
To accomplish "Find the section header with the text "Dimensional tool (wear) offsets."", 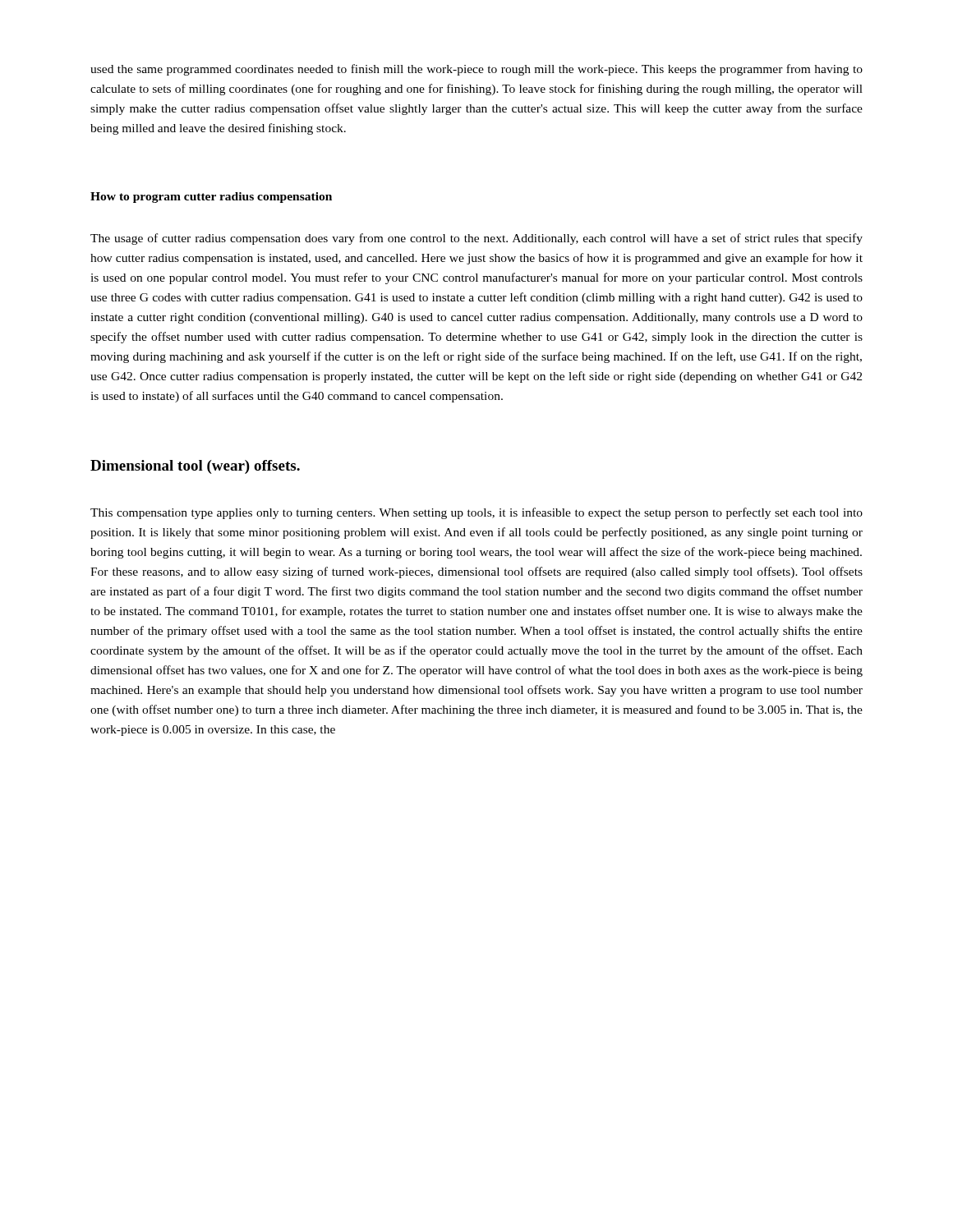I will [x=195, y=465].
